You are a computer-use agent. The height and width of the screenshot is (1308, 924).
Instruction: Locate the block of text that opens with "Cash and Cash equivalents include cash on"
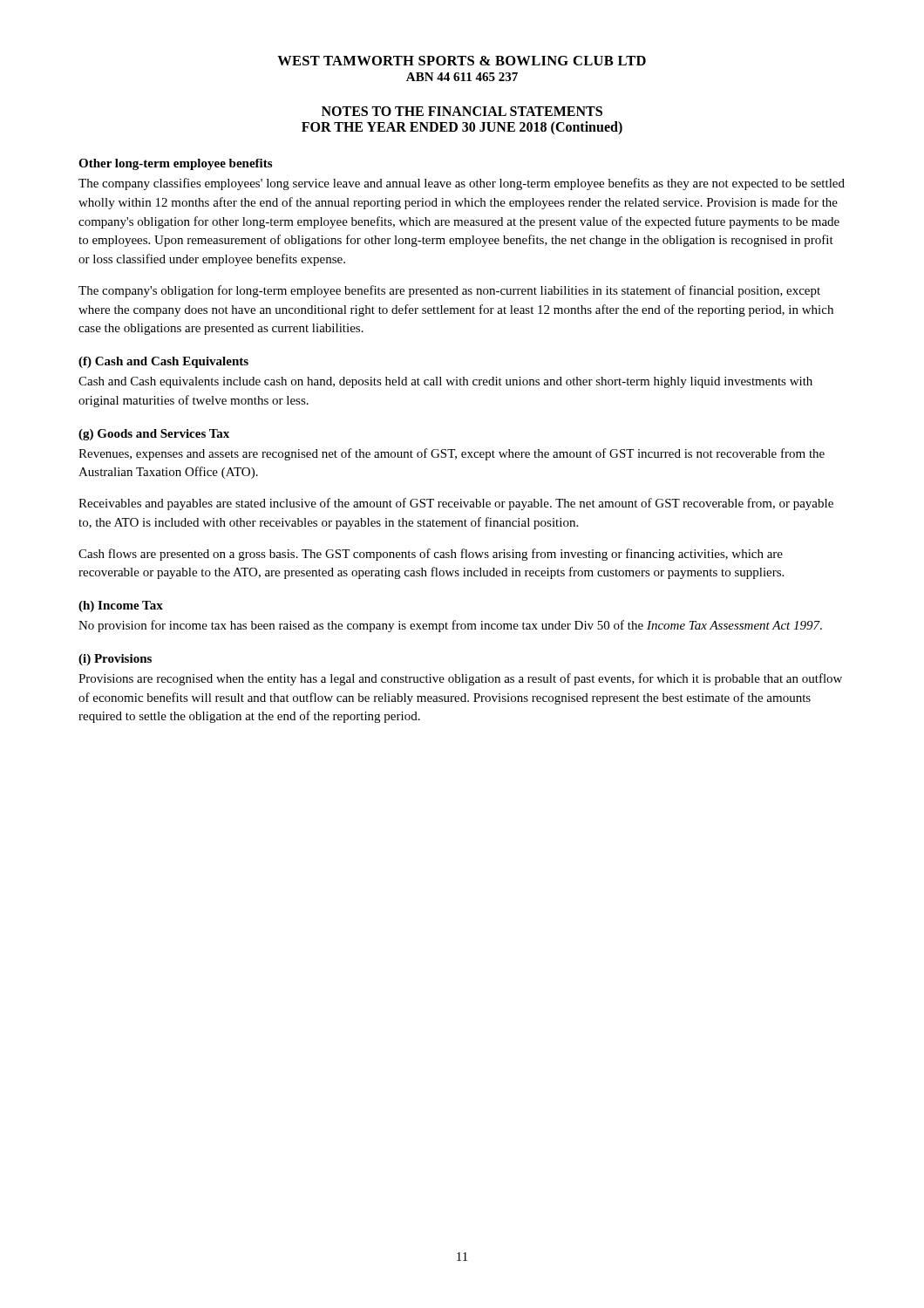[x=462, y=391]
